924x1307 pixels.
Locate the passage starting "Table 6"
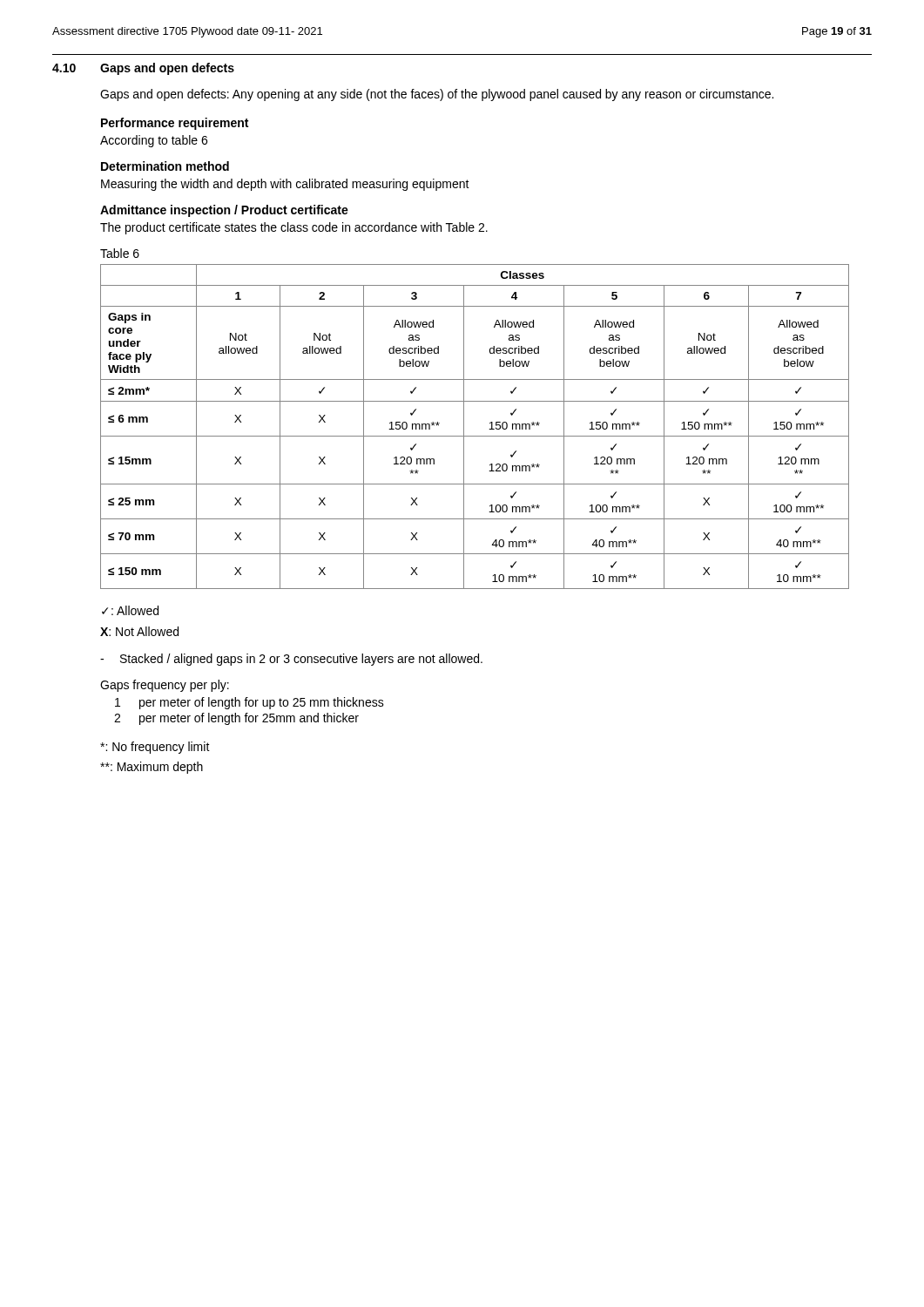point(120,254)
